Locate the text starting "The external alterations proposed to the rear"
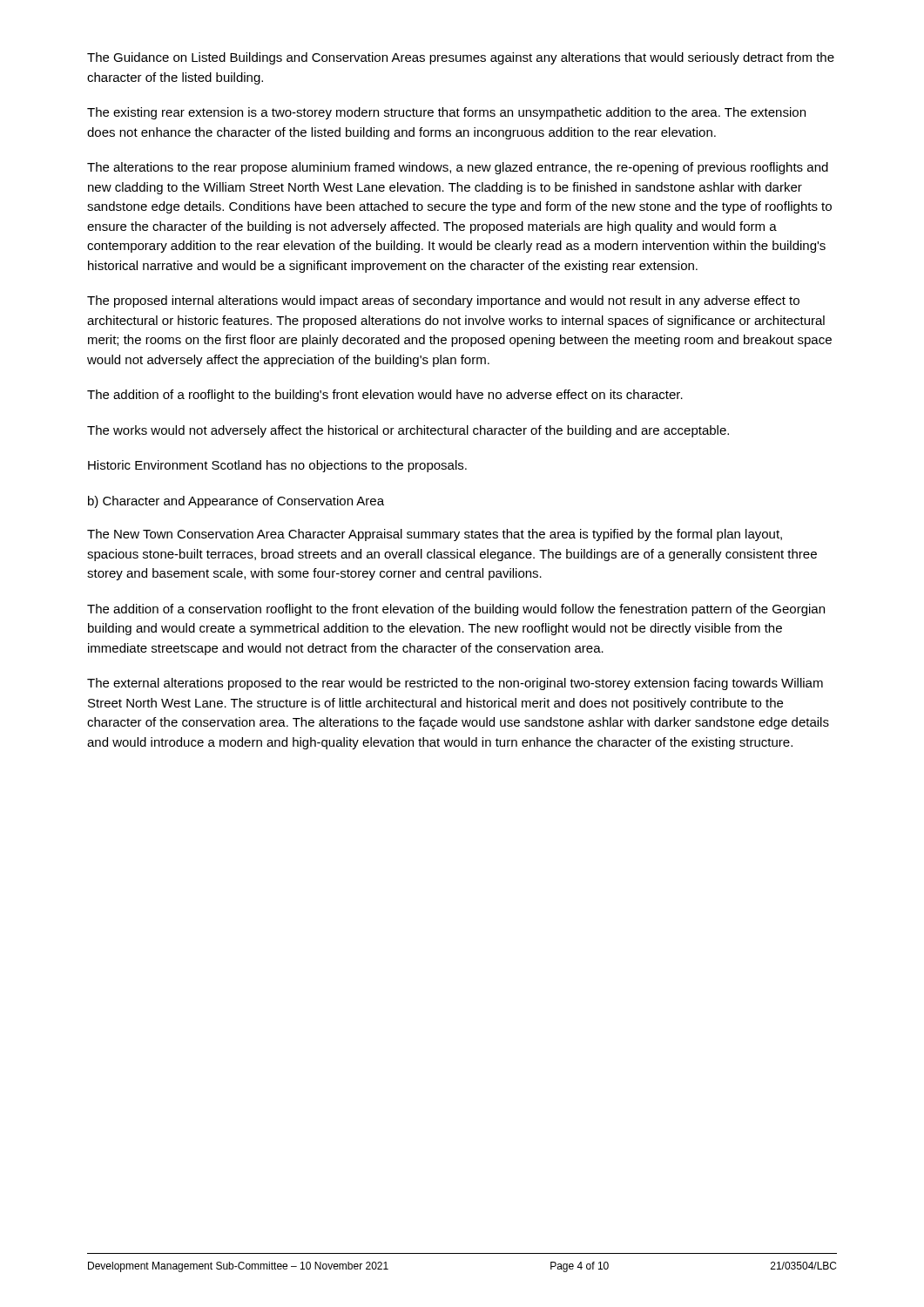Screen dimensions: 1307x924 pos(458,712)
